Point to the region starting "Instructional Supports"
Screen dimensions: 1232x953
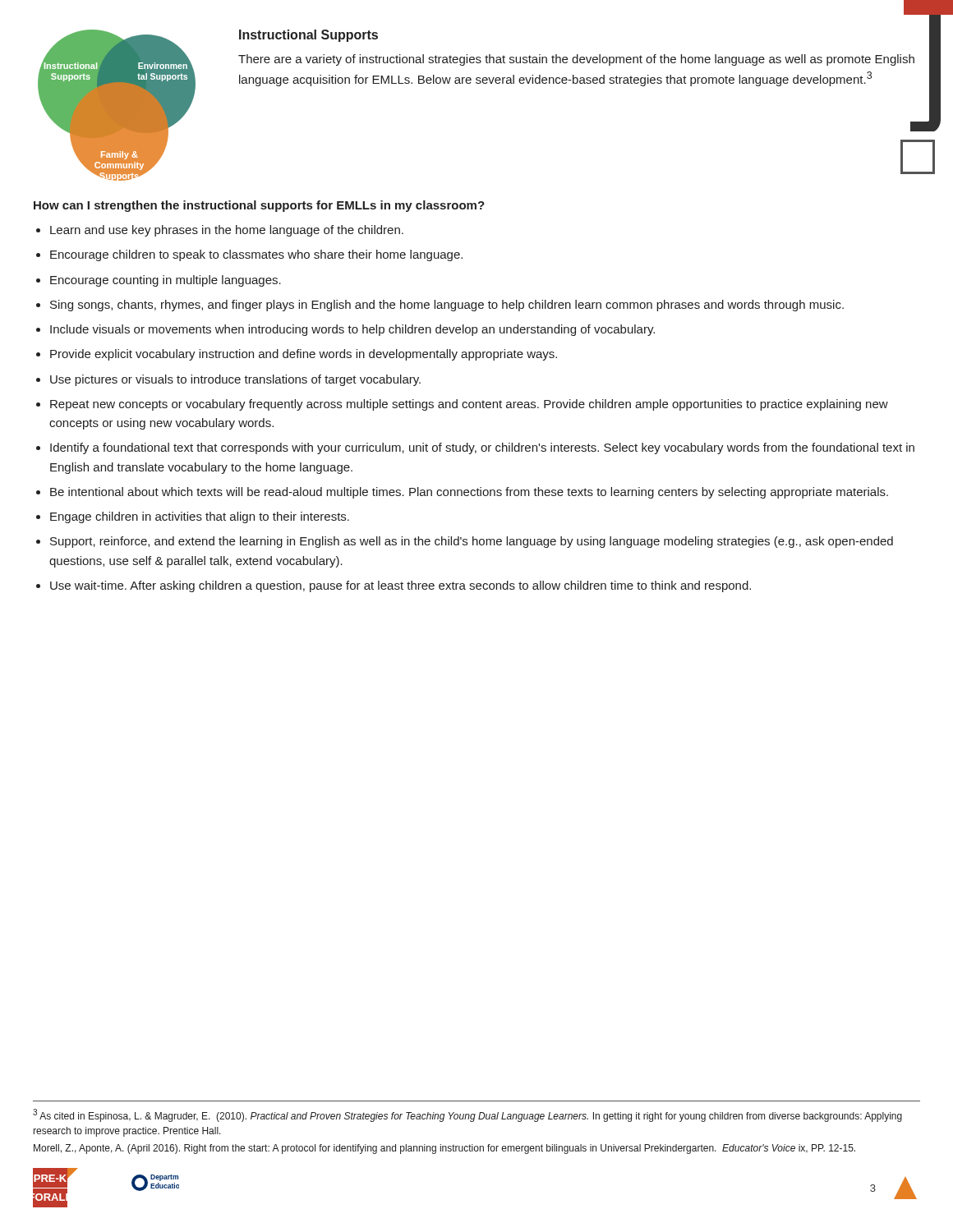(308, 35)
